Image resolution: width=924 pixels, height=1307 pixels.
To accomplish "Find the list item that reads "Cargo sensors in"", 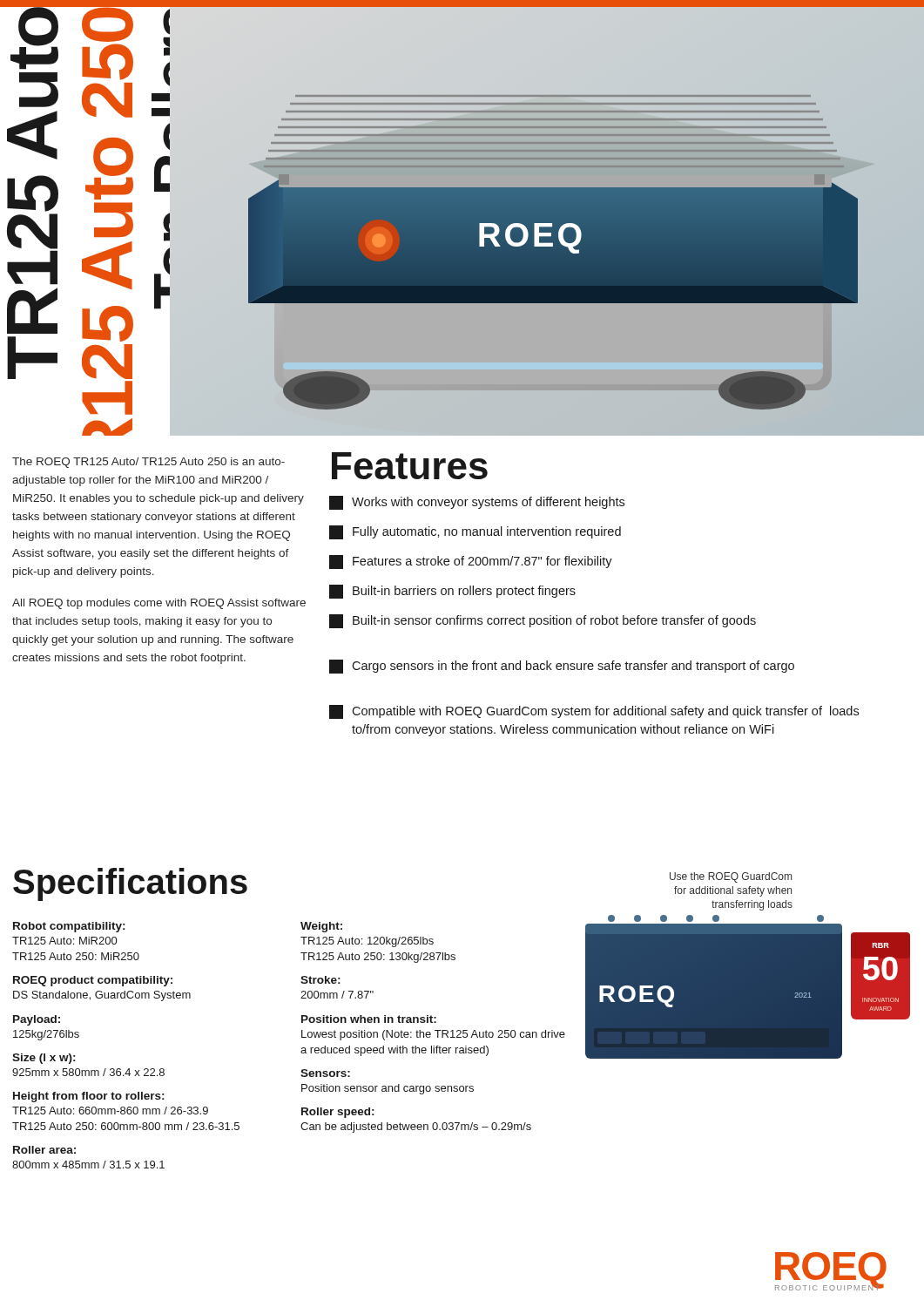I will (562, 666).
